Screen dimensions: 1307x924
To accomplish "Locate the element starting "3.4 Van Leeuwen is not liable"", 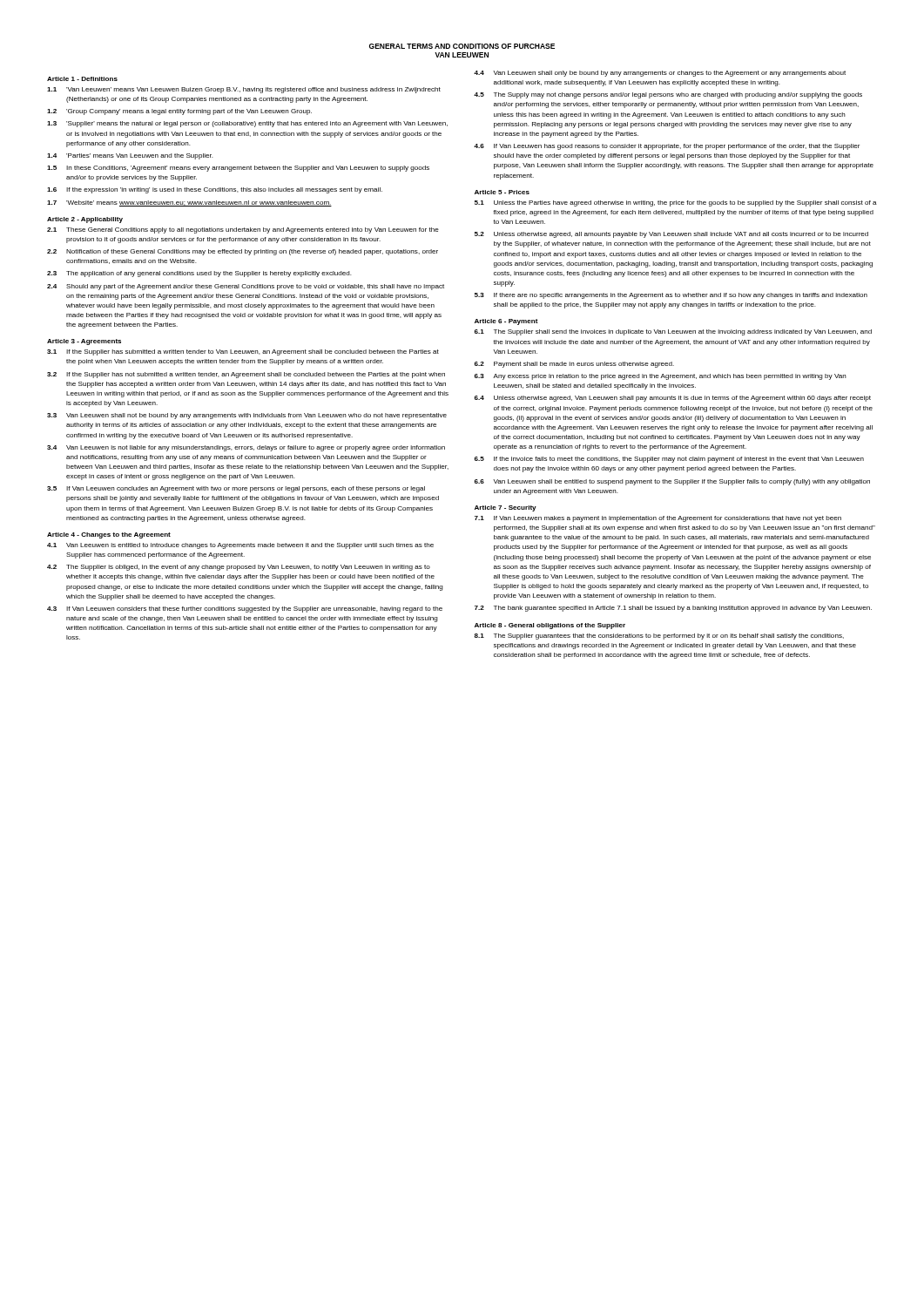I will point(248,462).
